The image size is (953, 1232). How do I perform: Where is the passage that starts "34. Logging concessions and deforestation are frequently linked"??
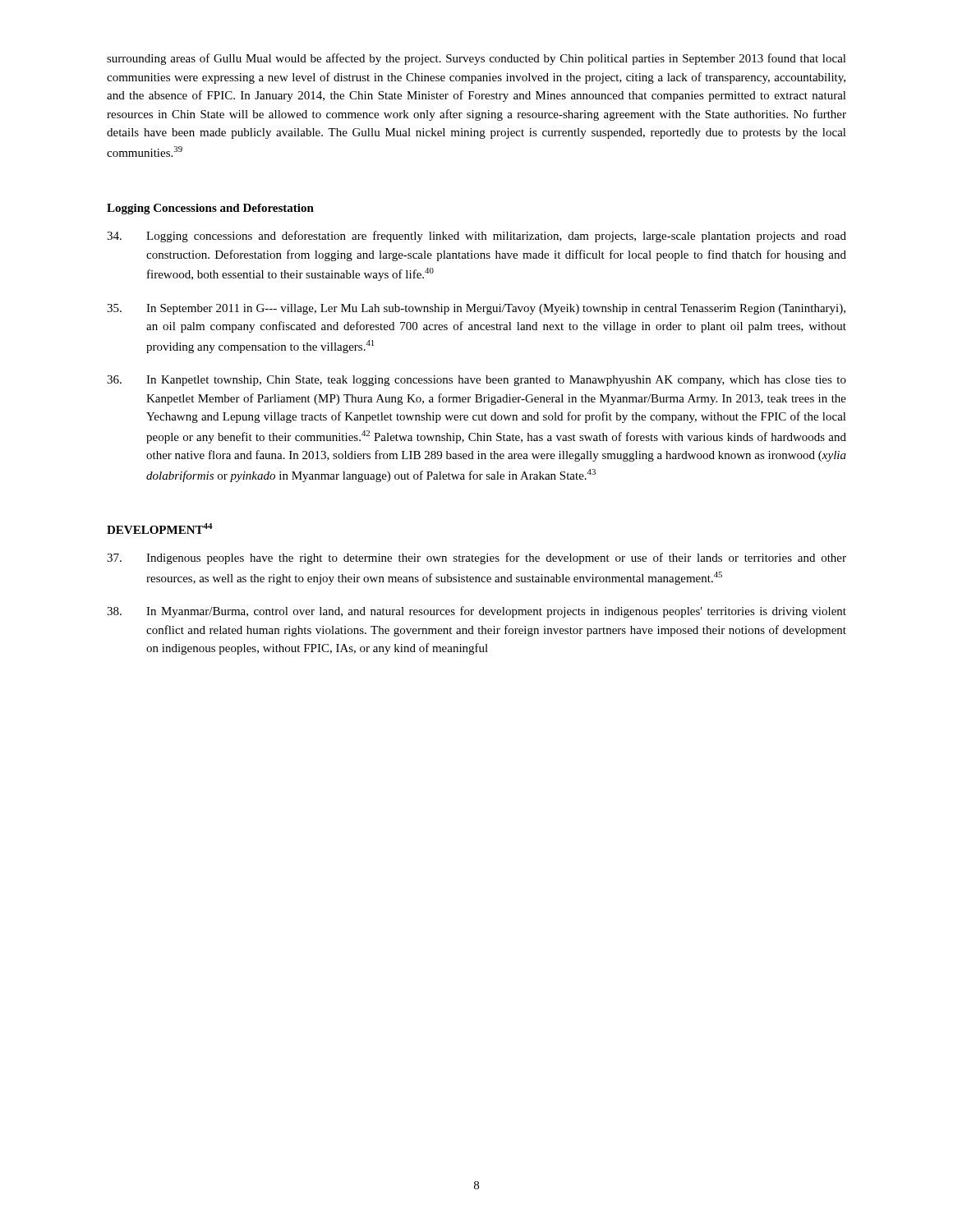point(476,255)
